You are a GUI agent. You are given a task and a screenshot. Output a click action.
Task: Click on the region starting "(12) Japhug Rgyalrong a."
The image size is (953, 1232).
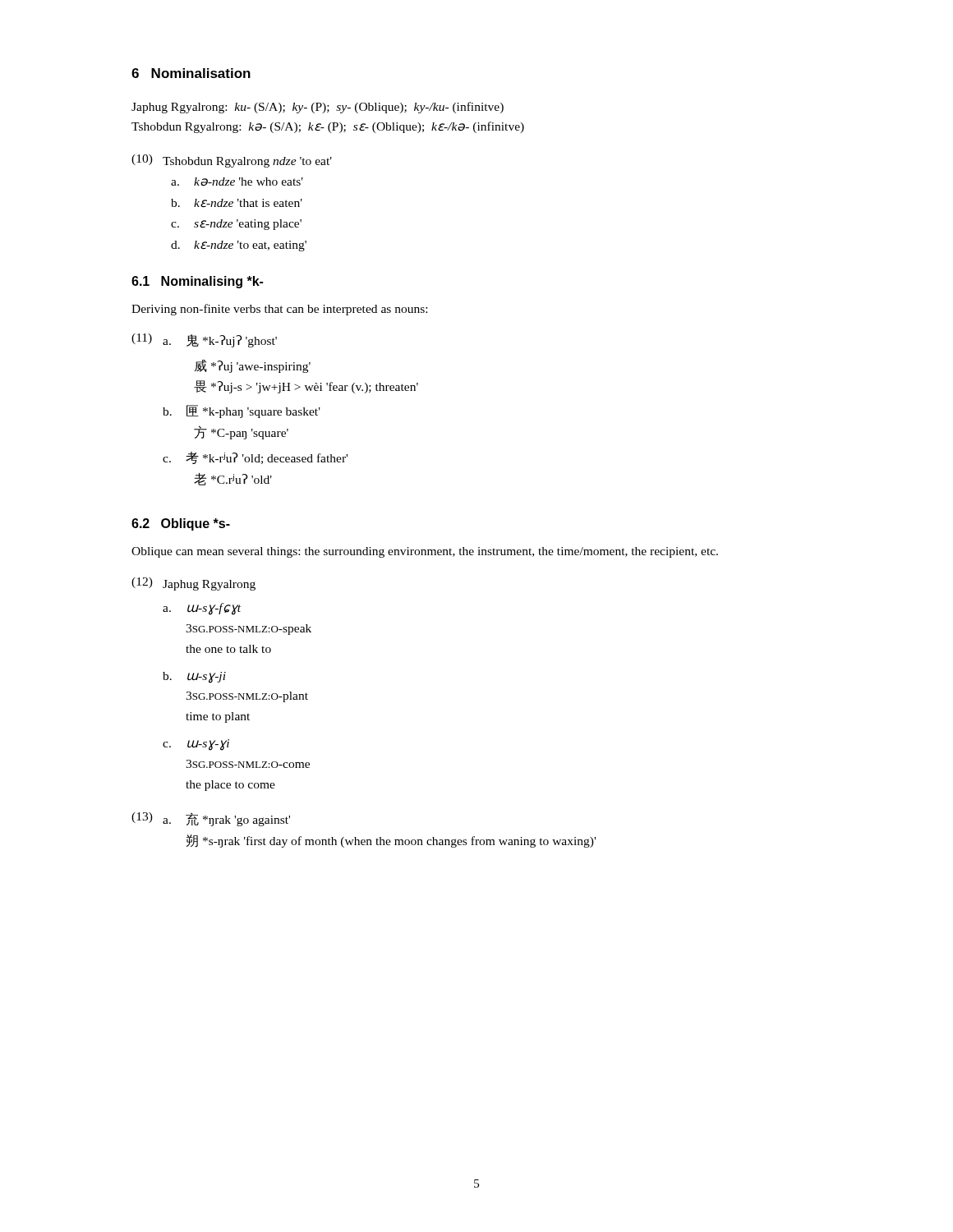coord(193,584)
